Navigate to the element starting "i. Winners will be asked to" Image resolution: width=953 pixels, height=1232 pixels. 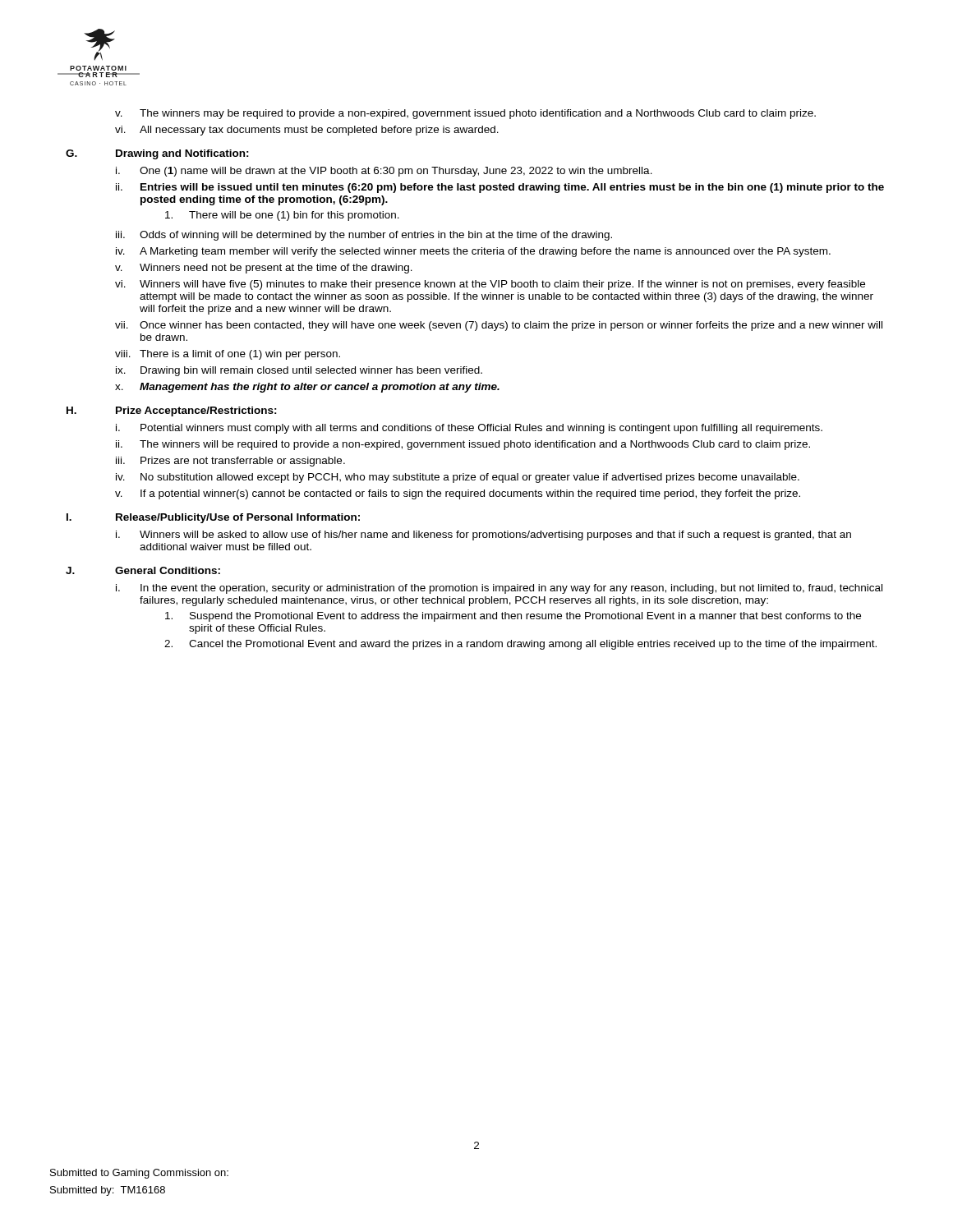476,540
